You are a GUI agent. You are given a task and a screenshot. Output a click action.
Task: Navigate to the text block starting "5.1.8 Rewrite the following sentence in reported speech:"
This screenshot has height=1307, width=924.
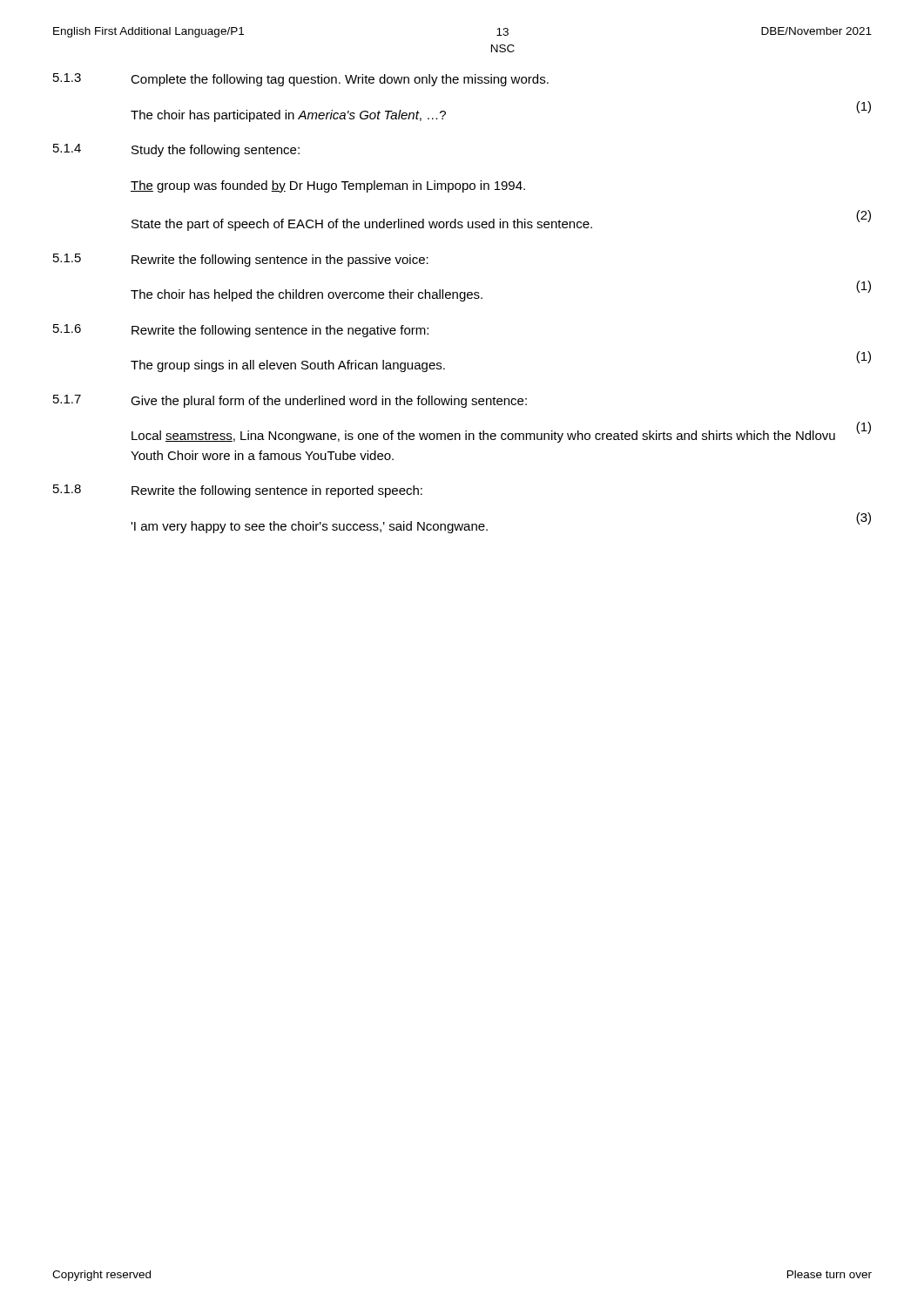[x=238, y=491]
